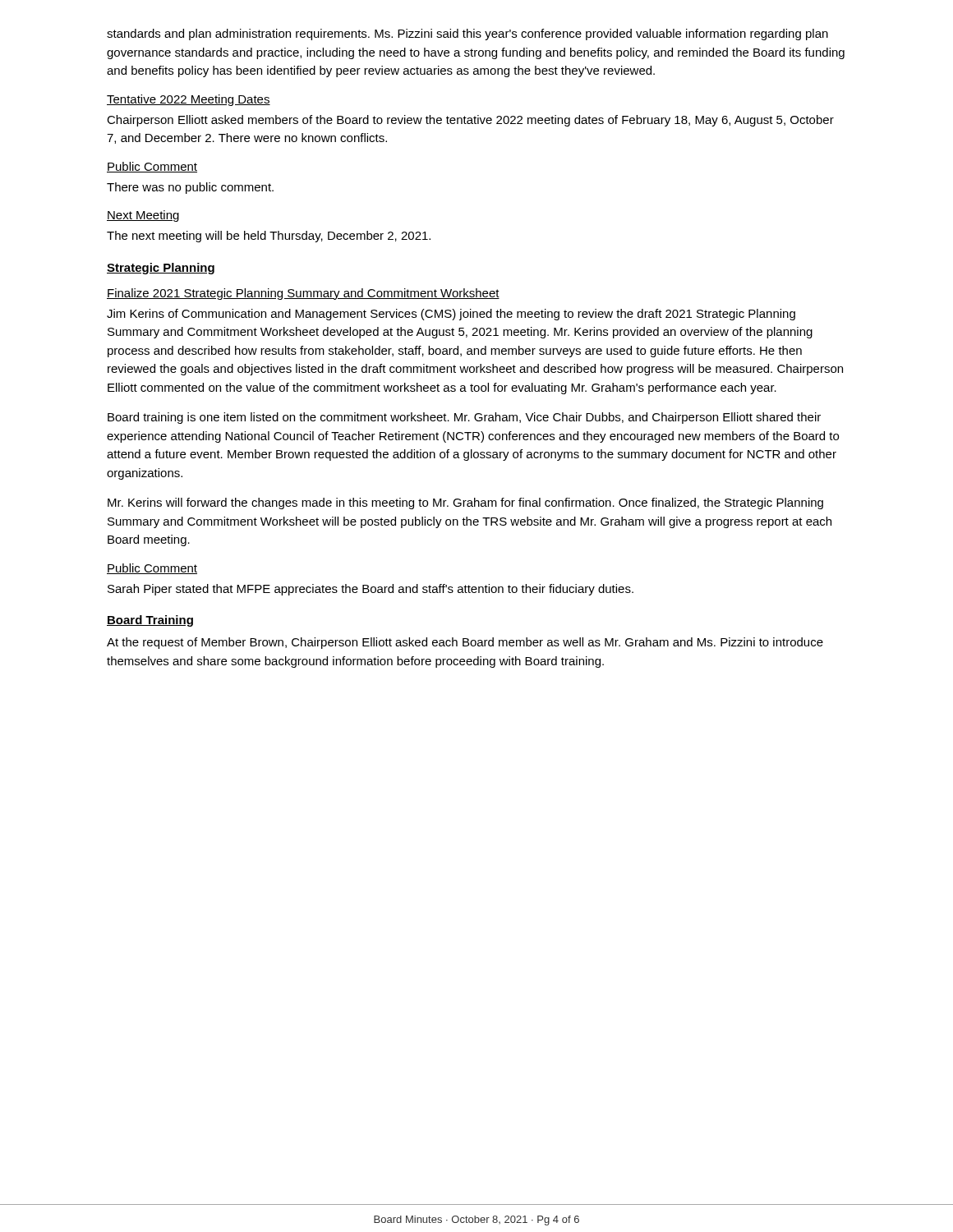
Task: Point to the text starting "Jim Kerins of Communication and Management Services"
Action: 475,350
